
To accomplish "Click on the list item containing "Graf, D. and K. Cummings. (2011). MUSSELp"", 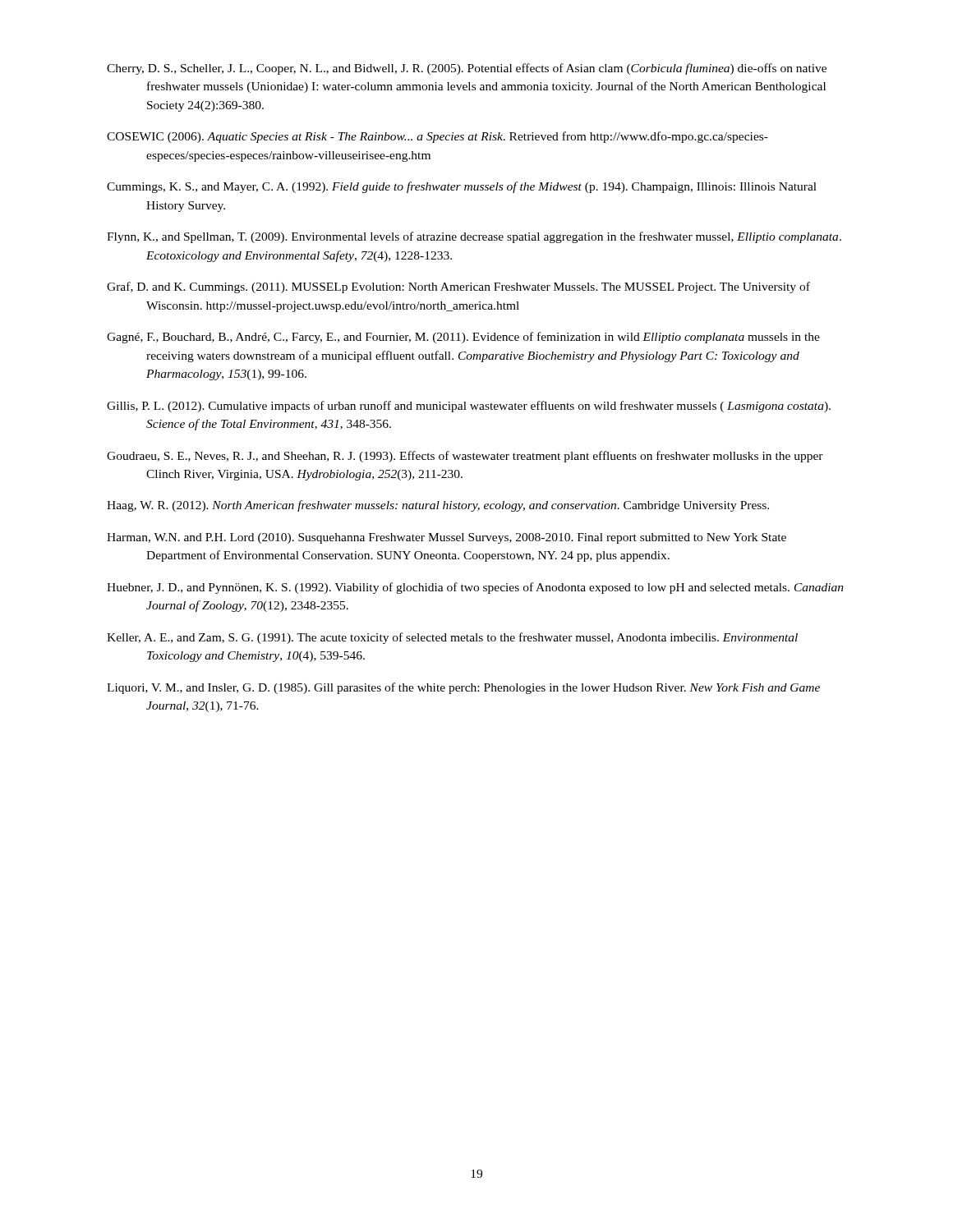I will 458,296.
